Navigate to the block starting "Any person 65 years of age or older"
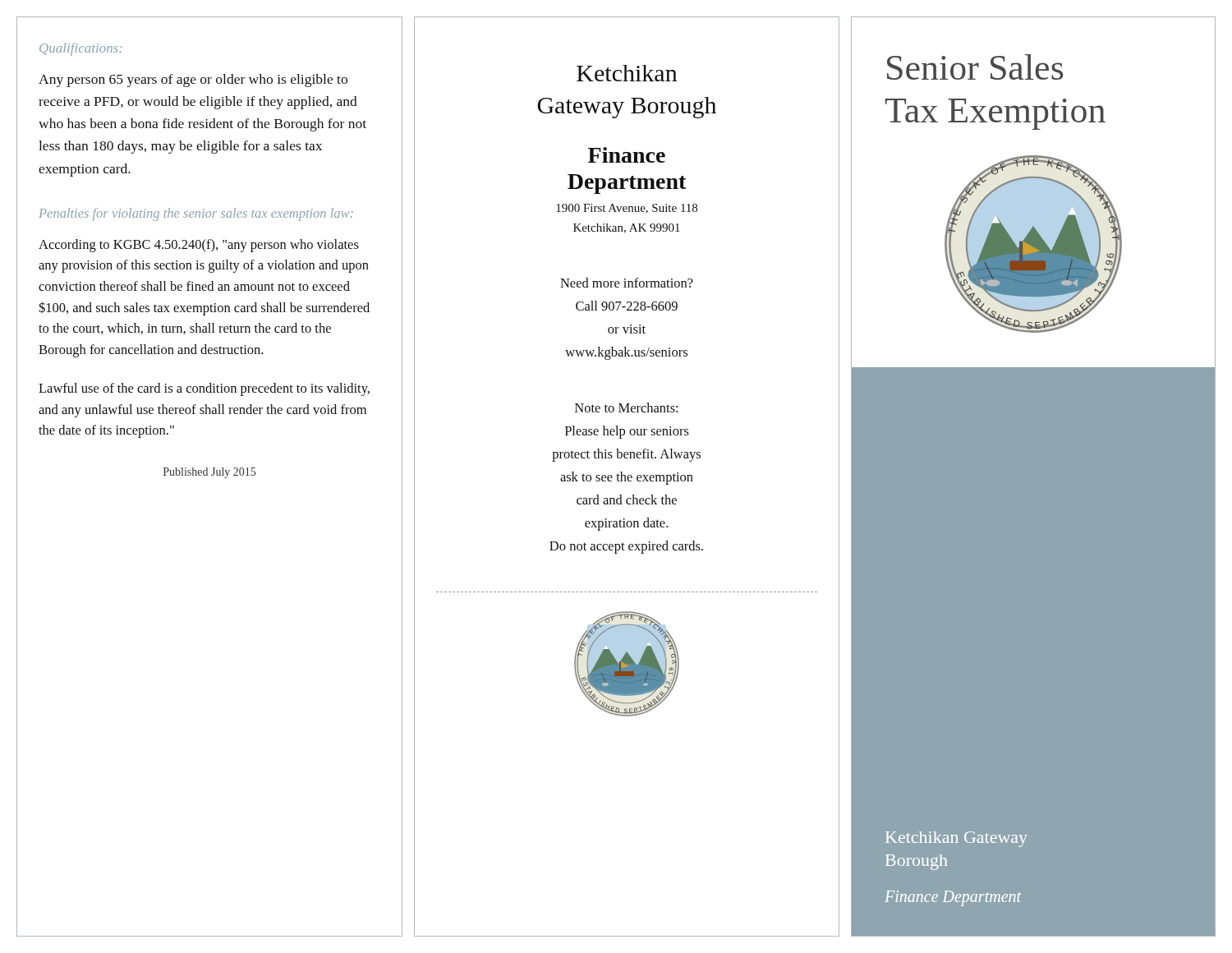1232x953 pixels. 209,124
